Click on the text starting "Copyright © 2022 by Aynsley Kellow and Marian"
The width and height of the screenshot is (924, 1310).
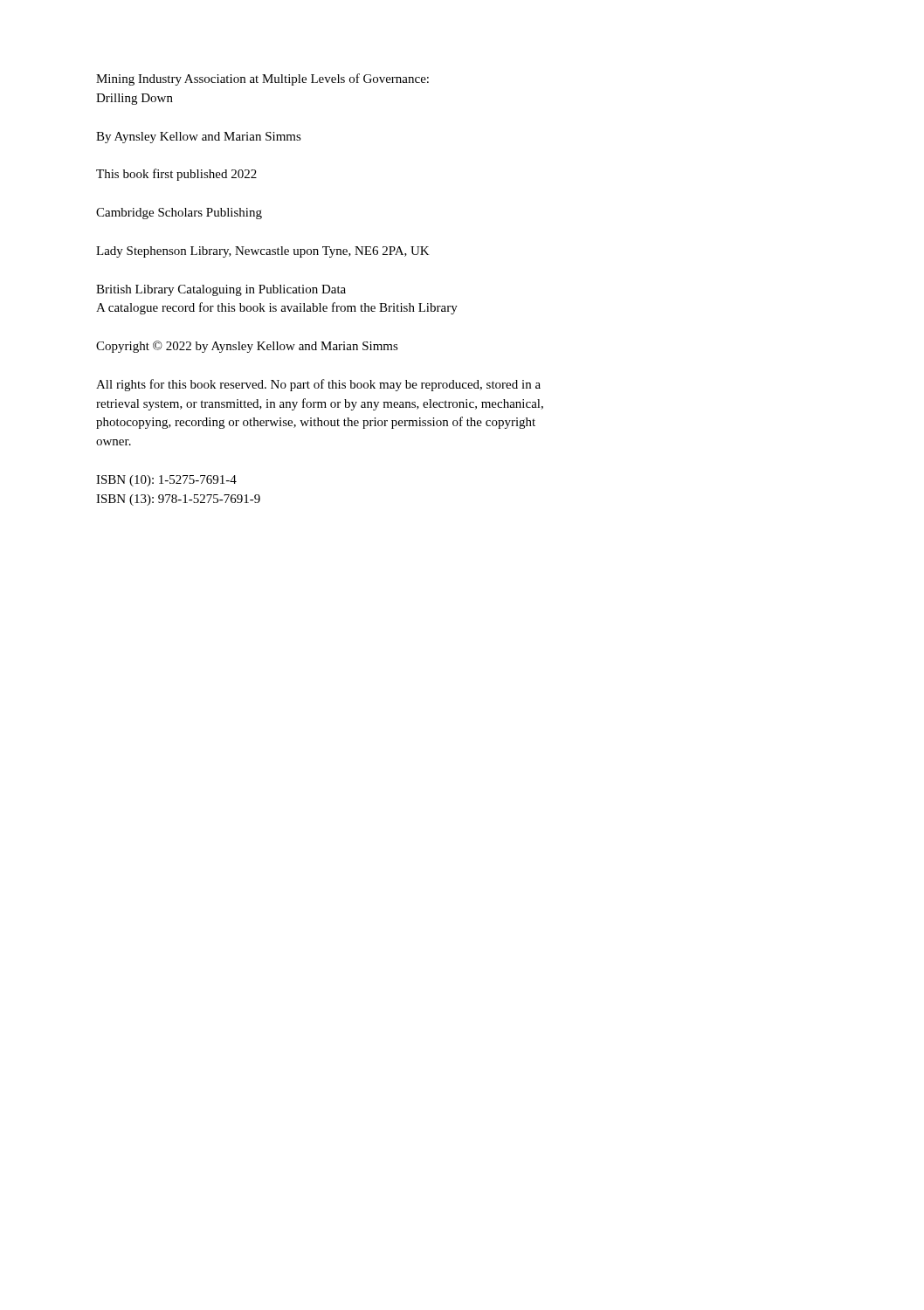[247, 346]
